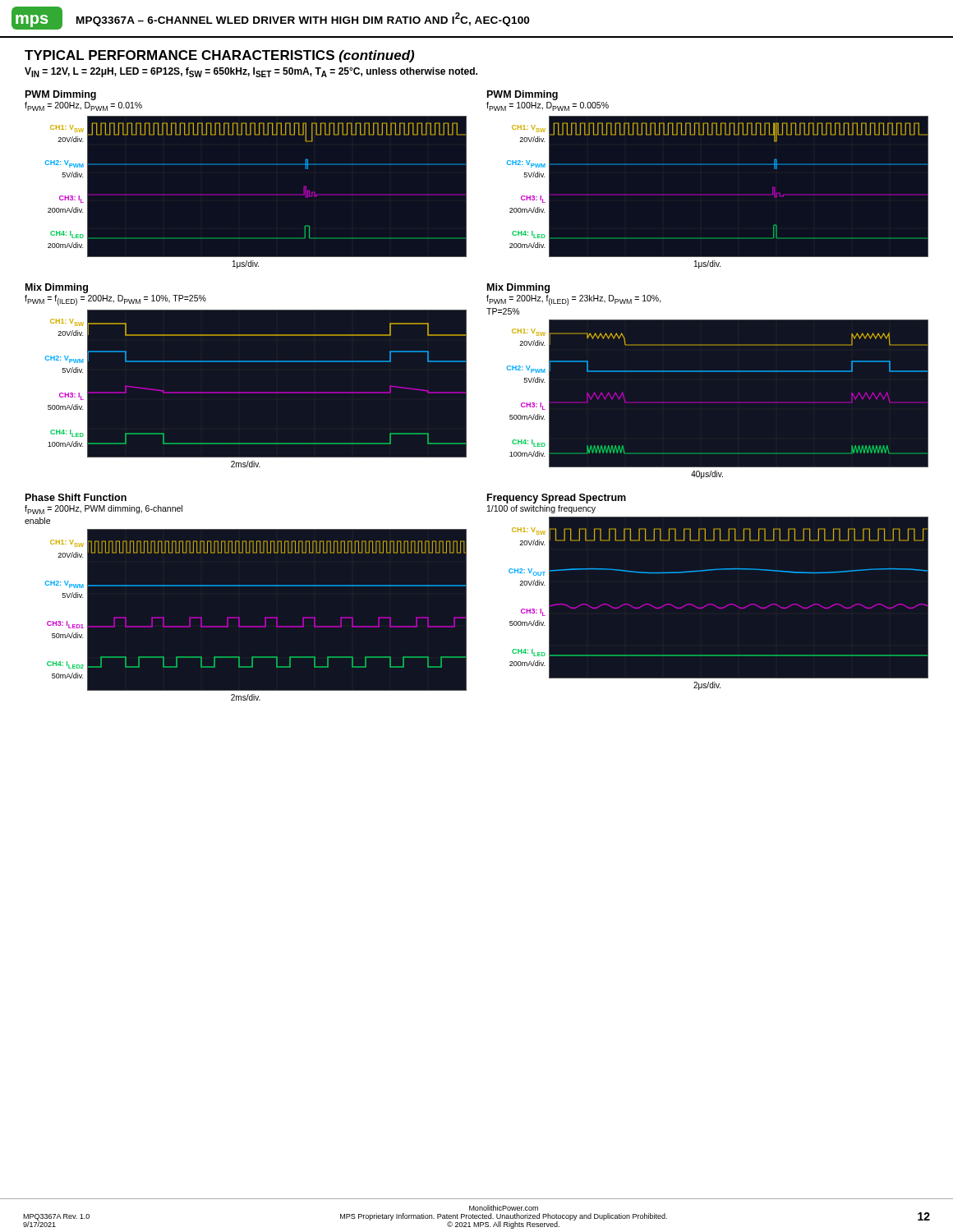The height and width of the screenshot is (1232, 953).
Task: Click on the section header with the text "Phase Shift Function"
Action: [x=76, y=497]
